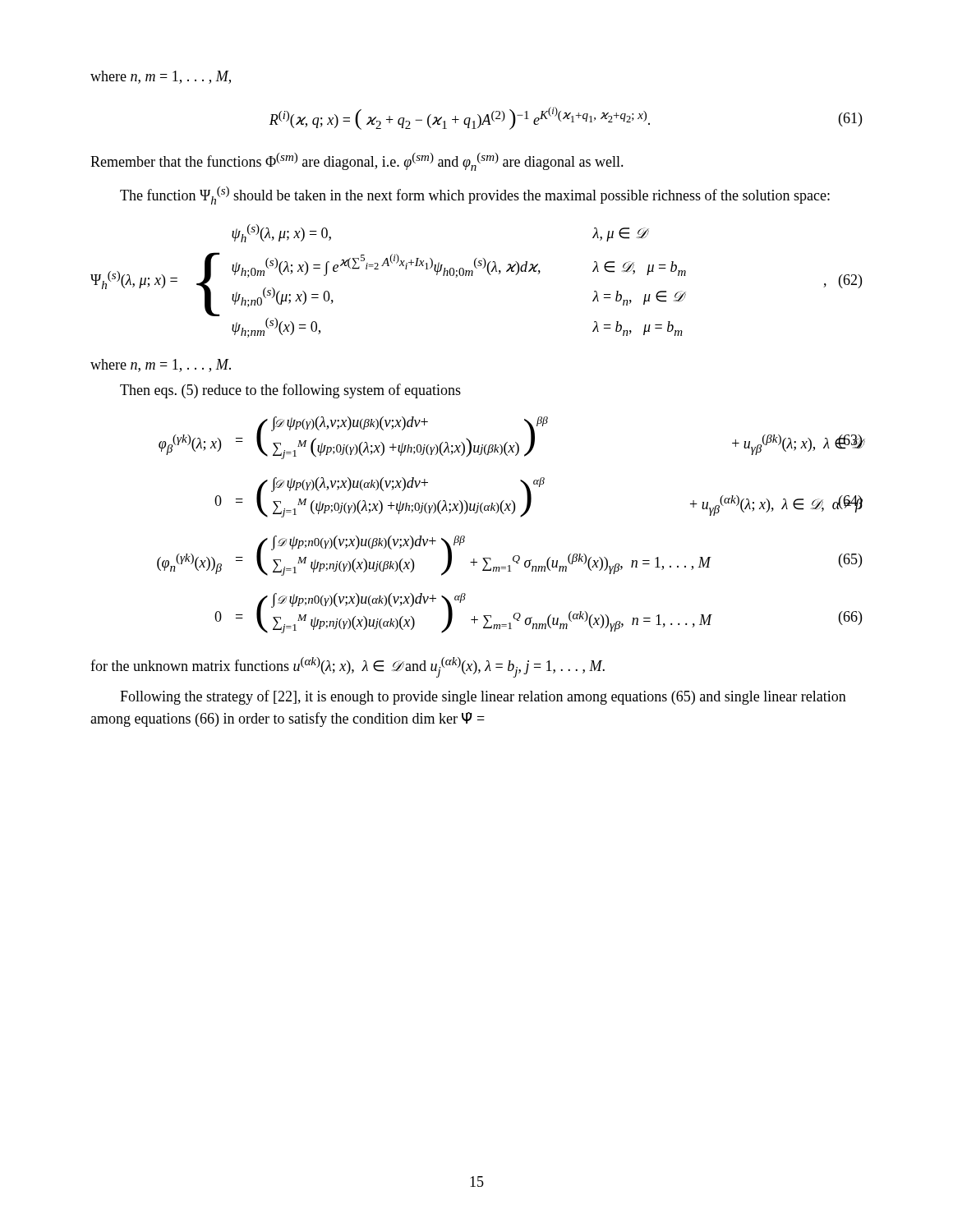953x1232 pixels.
Task: Select the formula that reads "0 = ( ∫𝒟 ψp;n0(γ)(ν; x)u(αk)(ν; x)dν+ ∑j=1M"
Action: pyautogui.click(x=476, y=612)
